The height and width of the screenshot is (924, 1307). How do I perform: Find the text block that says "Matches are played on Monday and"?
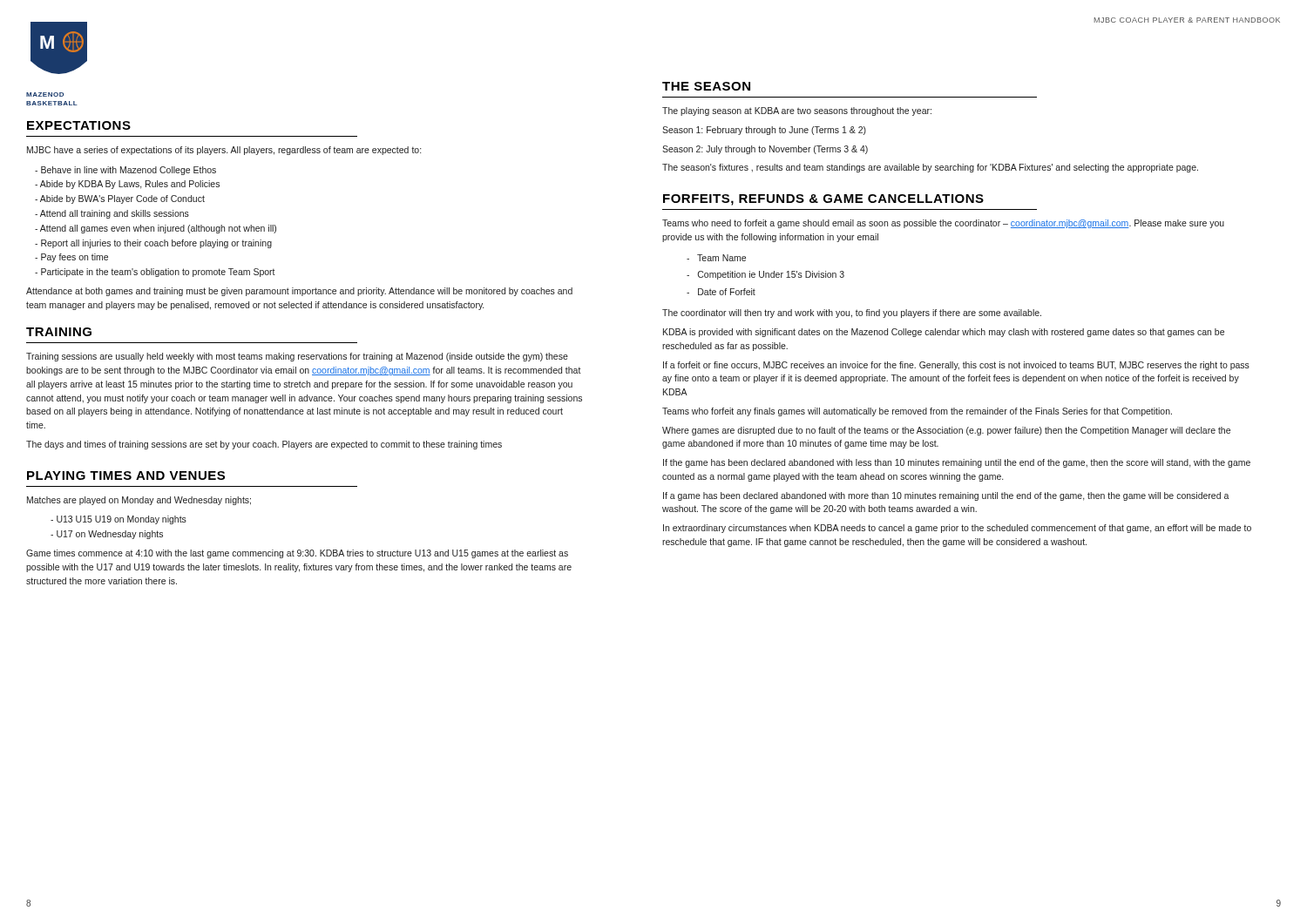[x=139, y=500]
